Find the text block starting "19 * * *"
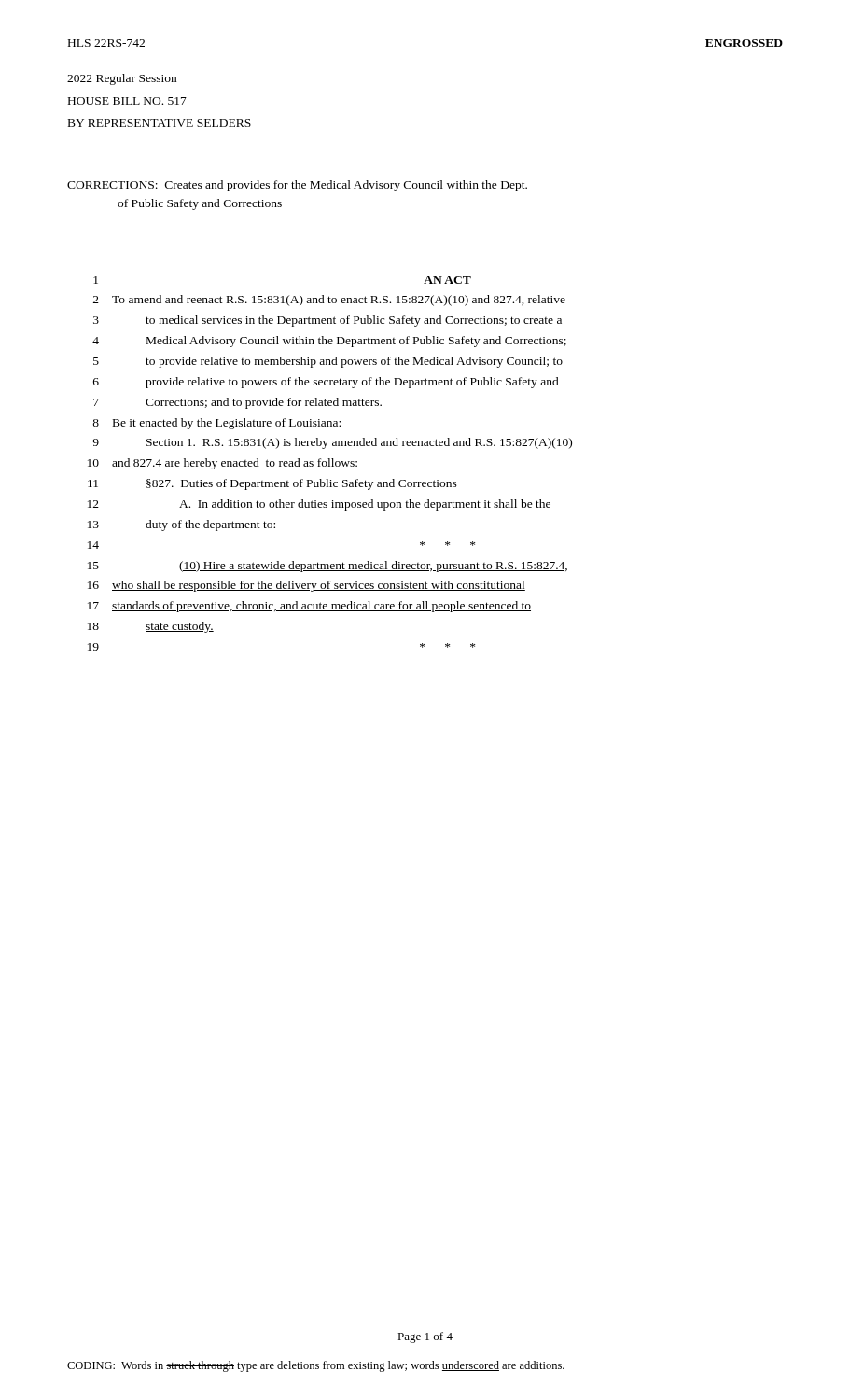 (425, 647)
